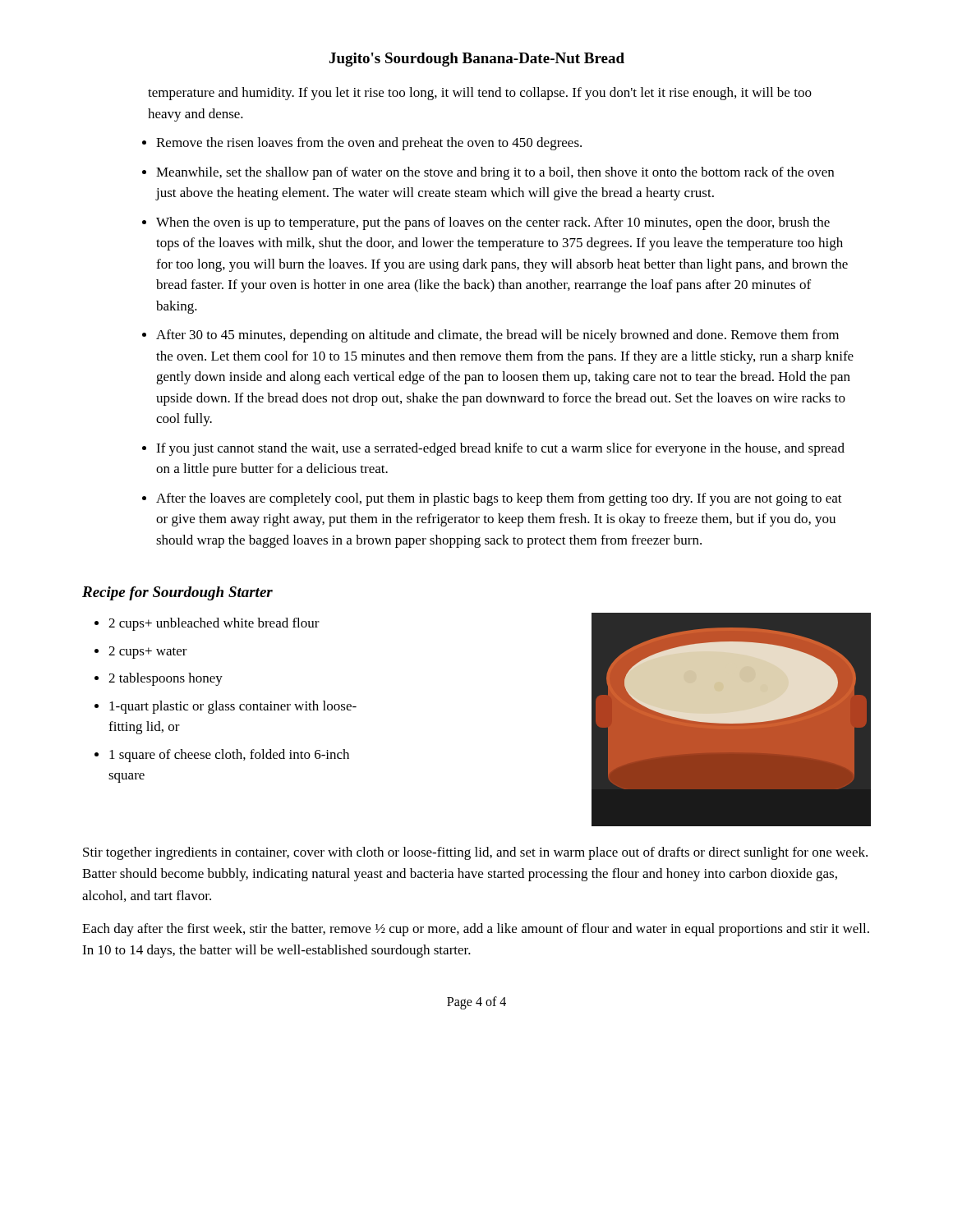Locate the list item that reads "After the loaves are completely cool, put"

pos(499,519)
